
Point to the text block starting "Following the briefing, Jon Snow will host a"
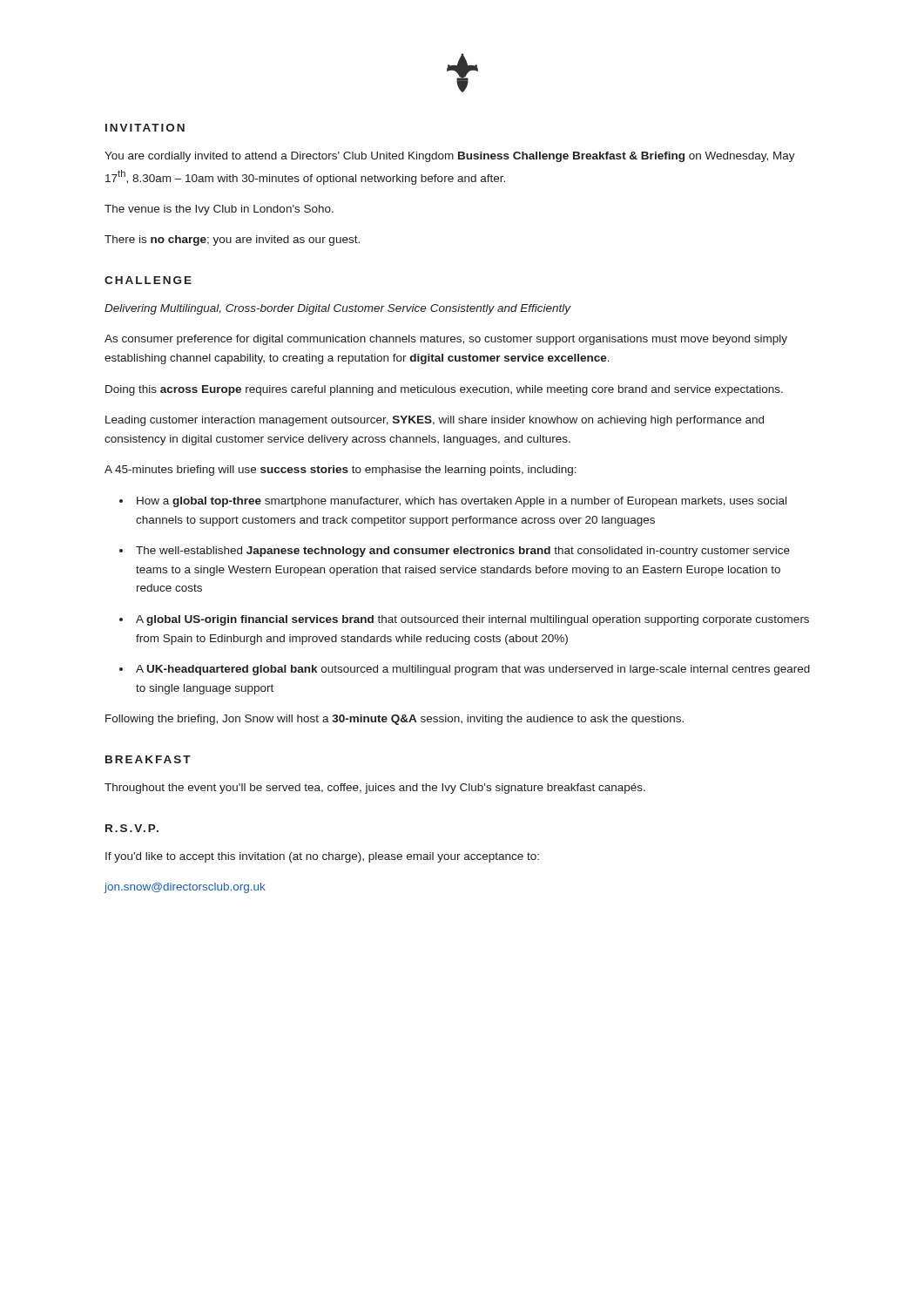[395, 719]
